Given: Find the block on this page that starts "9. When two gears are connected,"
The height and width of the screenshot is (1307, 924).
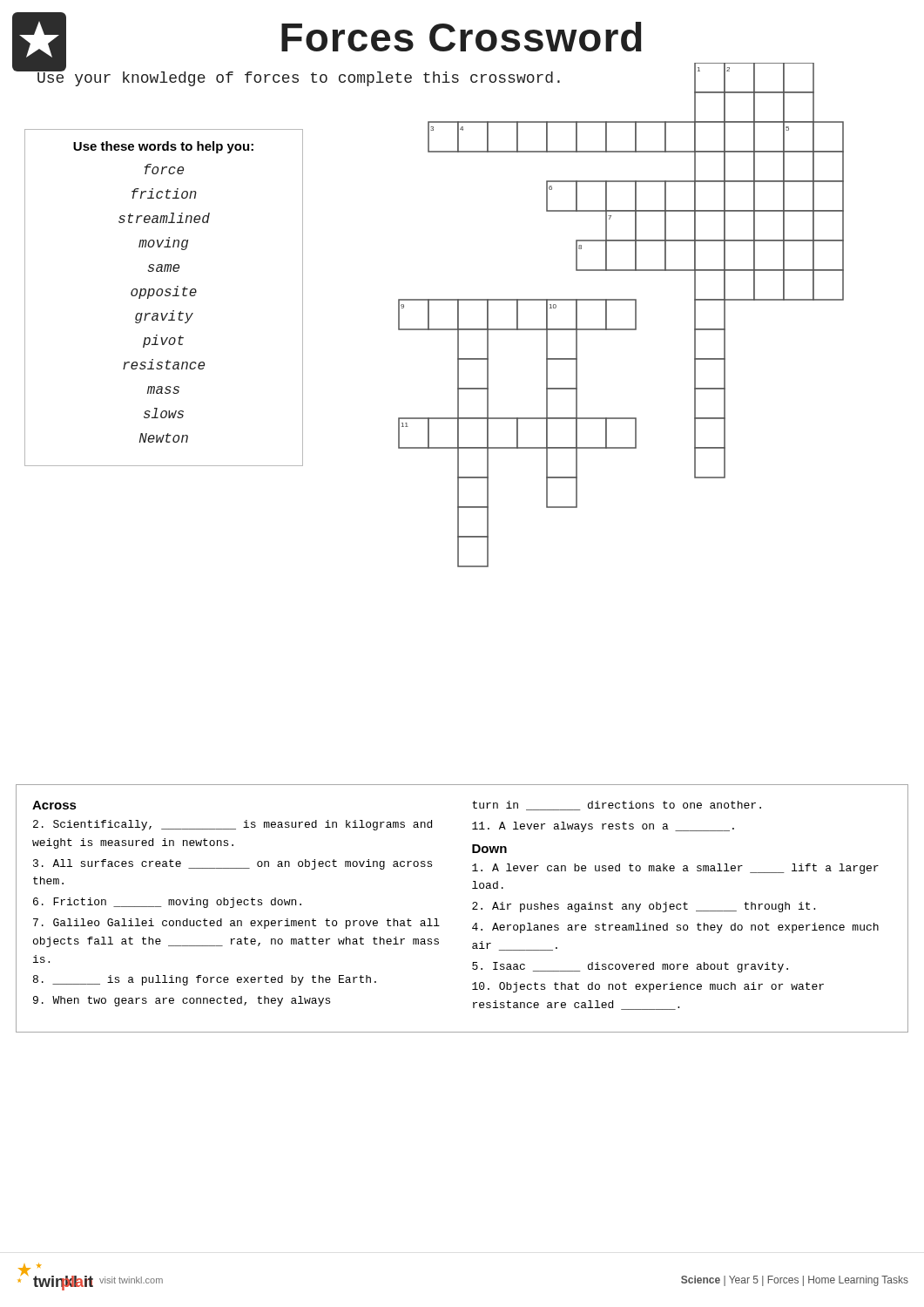Looking at the screenshot, I should (x=182, y=1001).
